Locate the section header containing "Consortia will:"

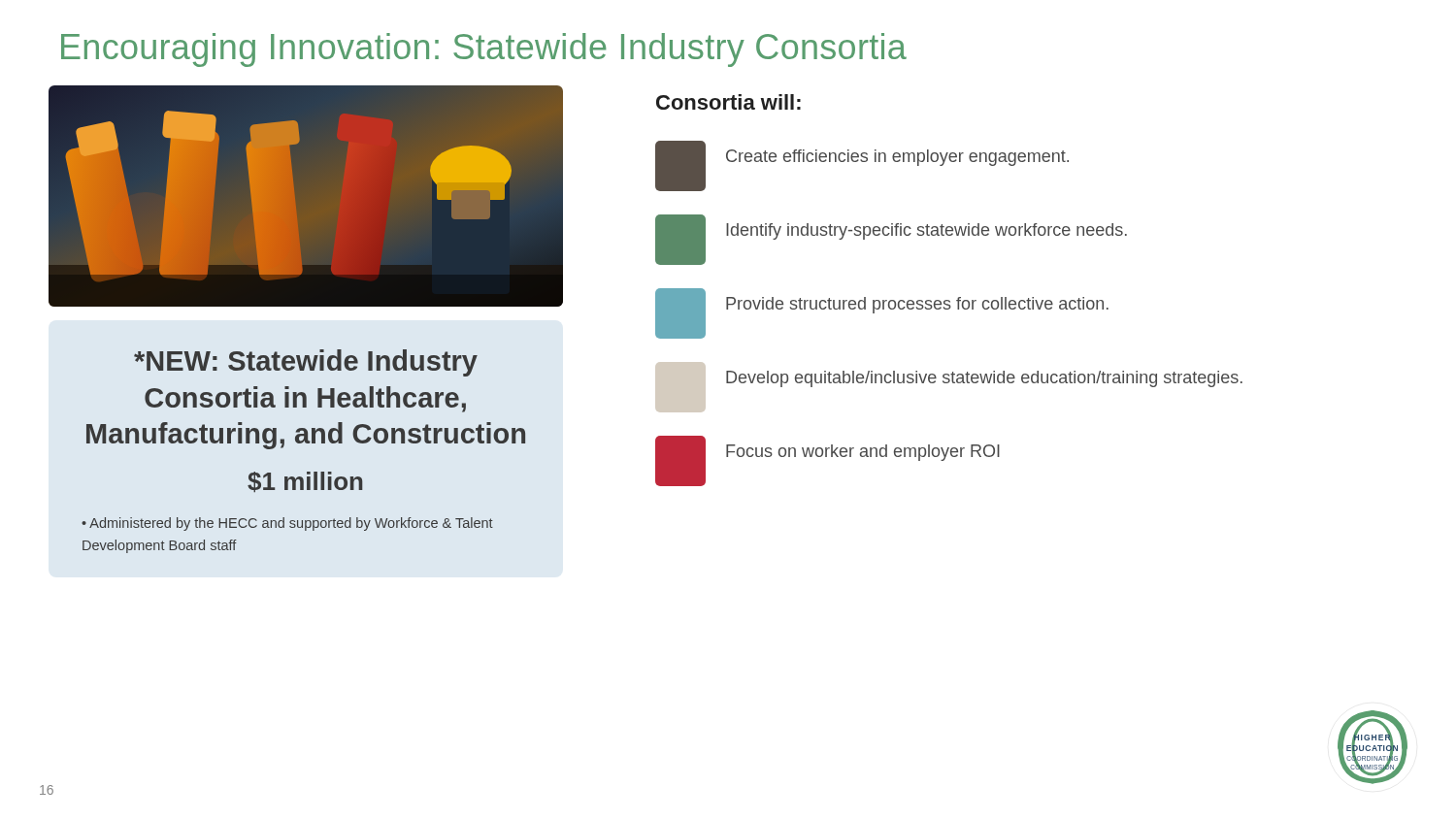[x=729, y=102]
